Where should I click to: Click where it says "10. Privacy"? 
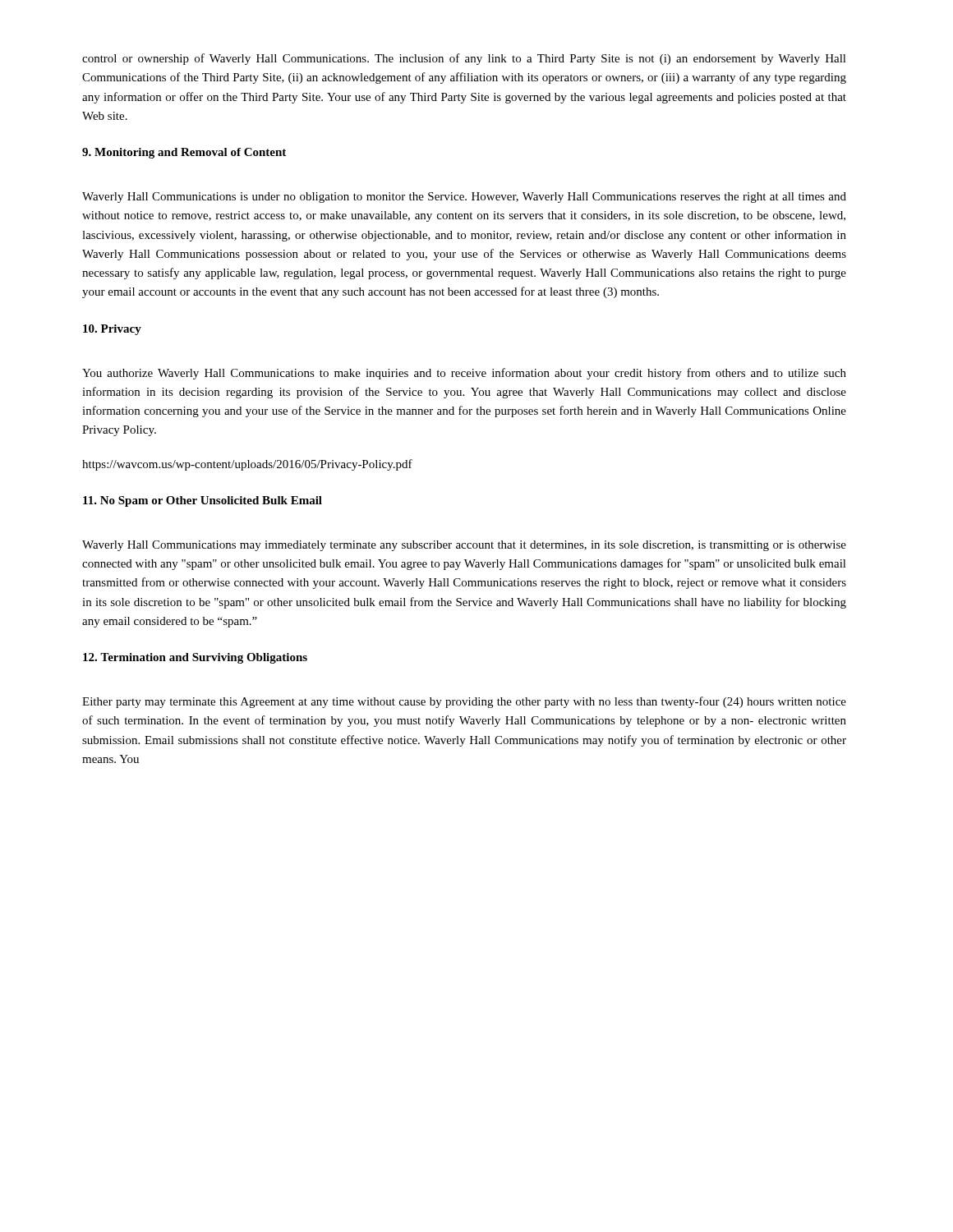click(x=112, y=328)
